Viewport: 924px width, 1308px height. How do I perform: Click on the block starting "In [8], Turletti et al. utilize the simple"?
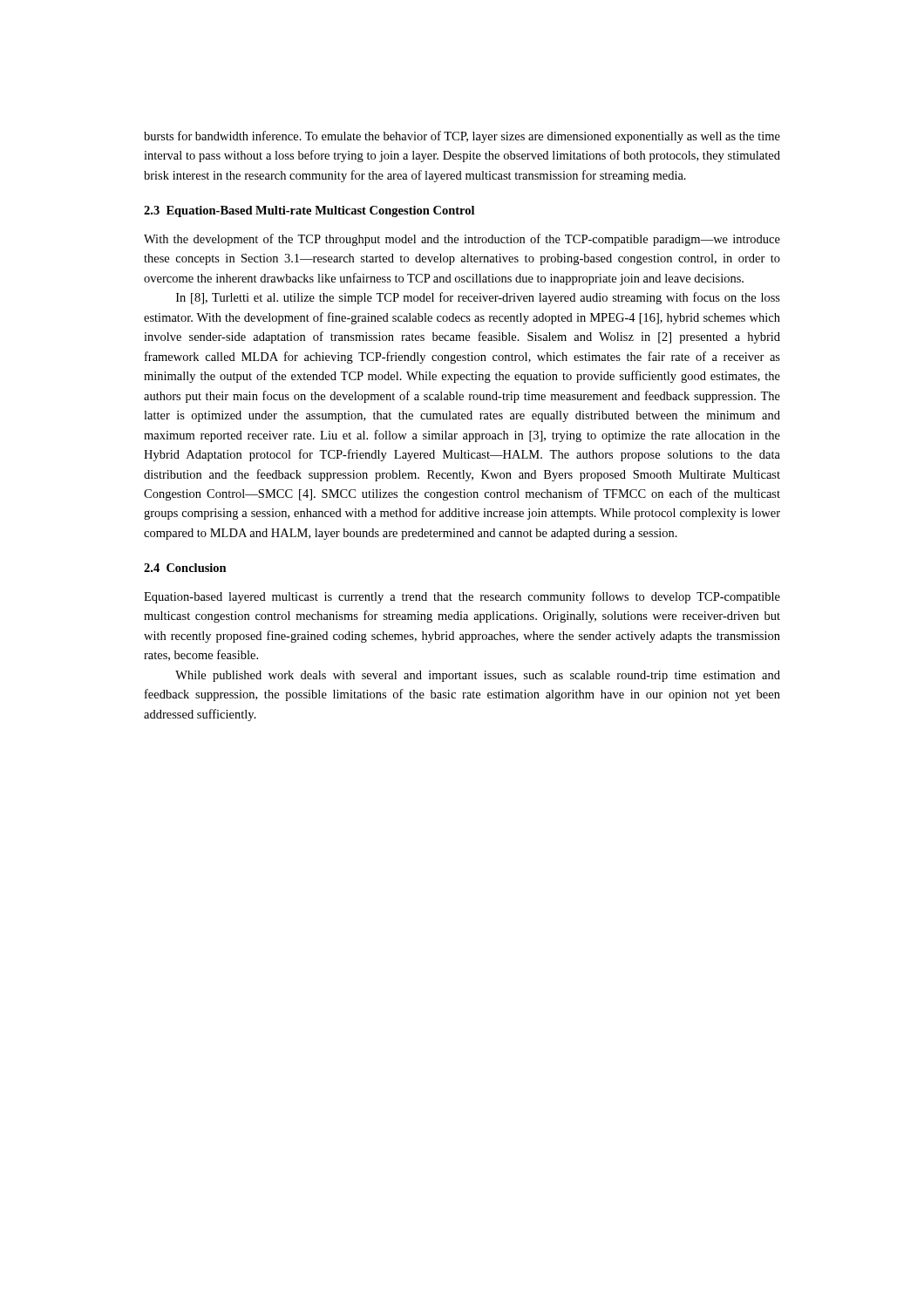(462, 415)
